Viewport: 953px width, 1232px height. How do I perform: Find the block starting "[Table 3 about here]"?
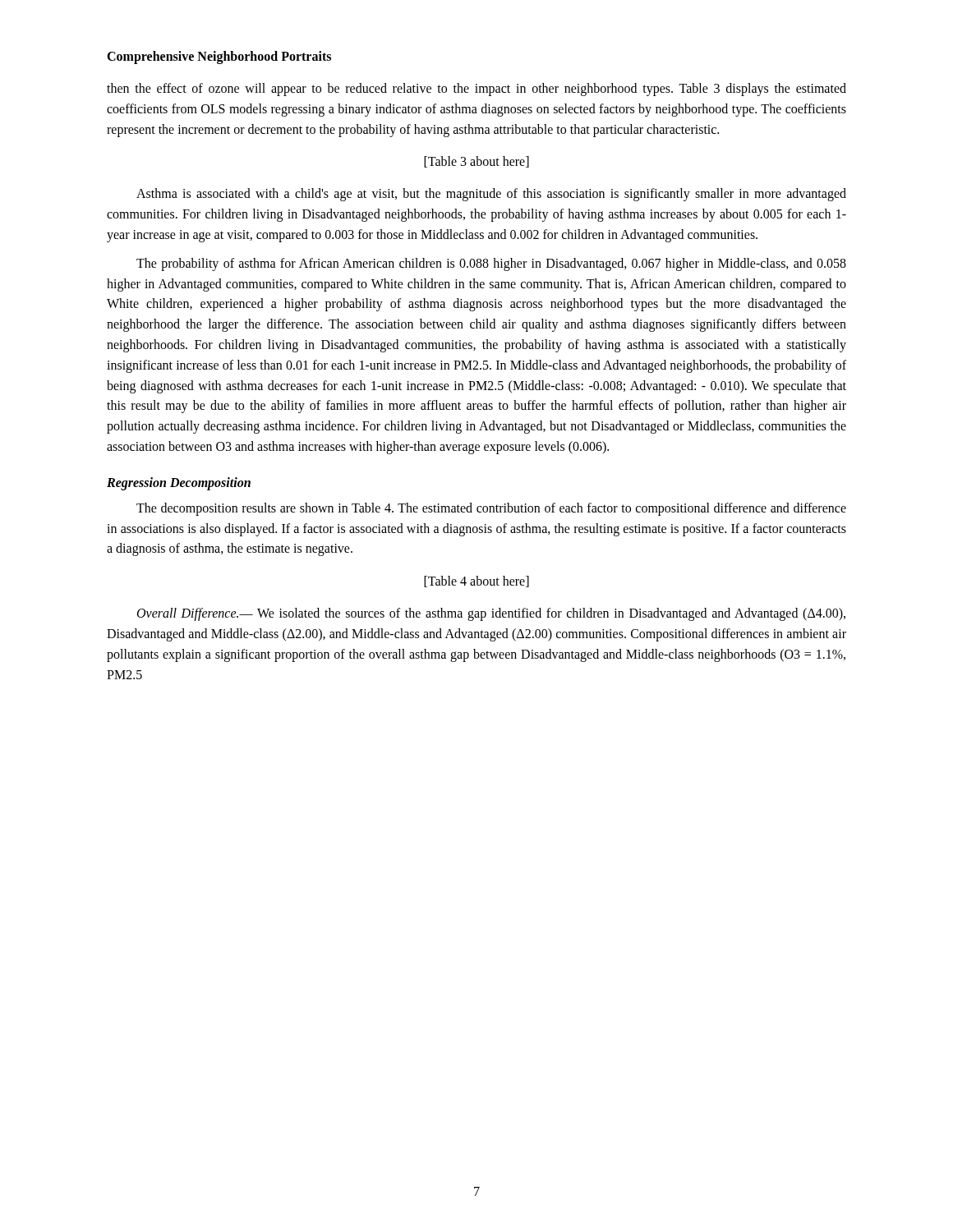coord(476,162)
